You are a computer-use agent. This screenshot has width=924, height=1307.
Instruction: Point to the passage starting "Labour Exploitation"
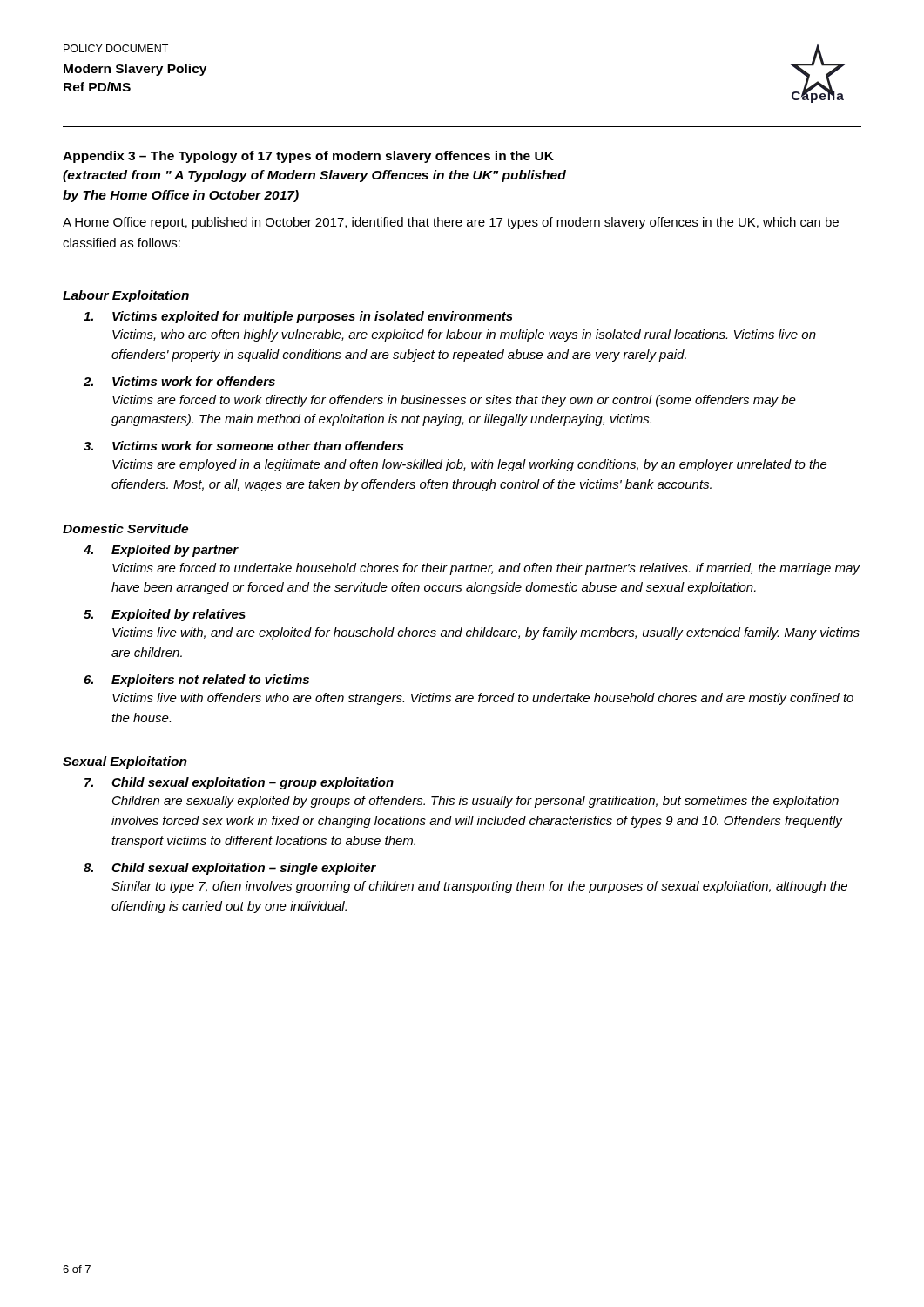coord(126,295)
